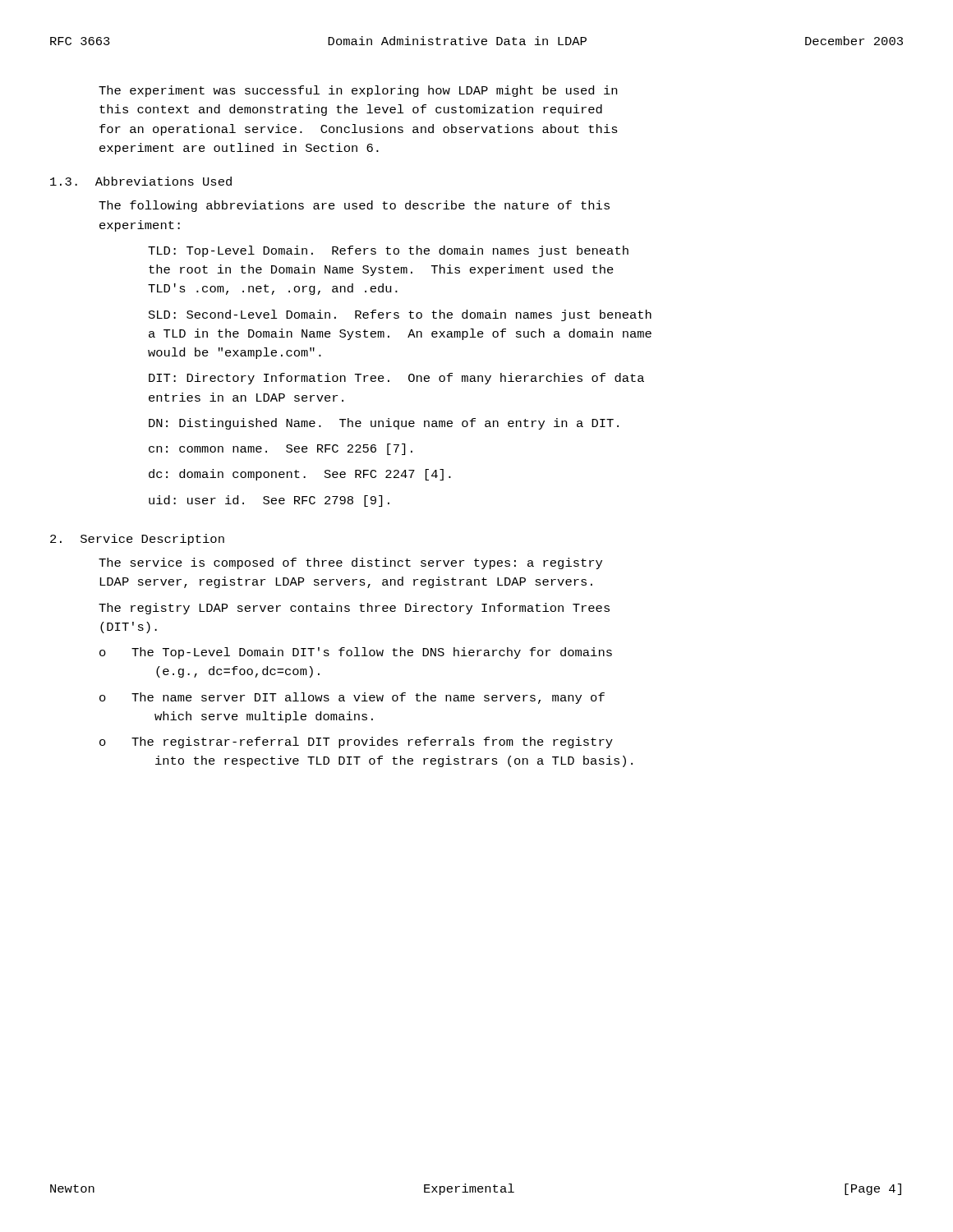Locate the text "2. Service Description"
The height and width of the screenshot is (1232, 953).
(x=137, y=539)
